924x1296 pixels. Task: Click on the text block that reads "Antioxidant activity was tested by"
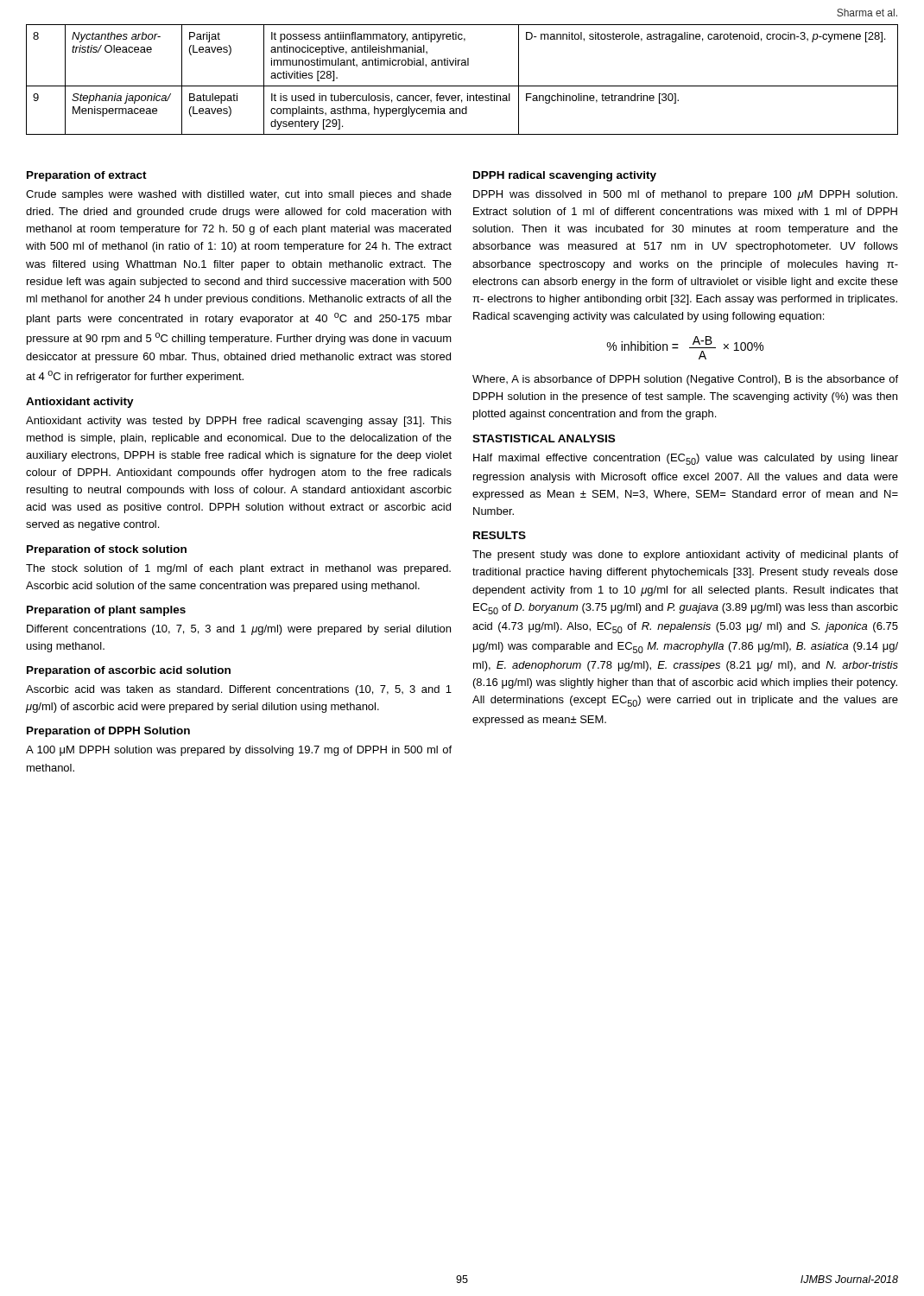pos(239,472)
